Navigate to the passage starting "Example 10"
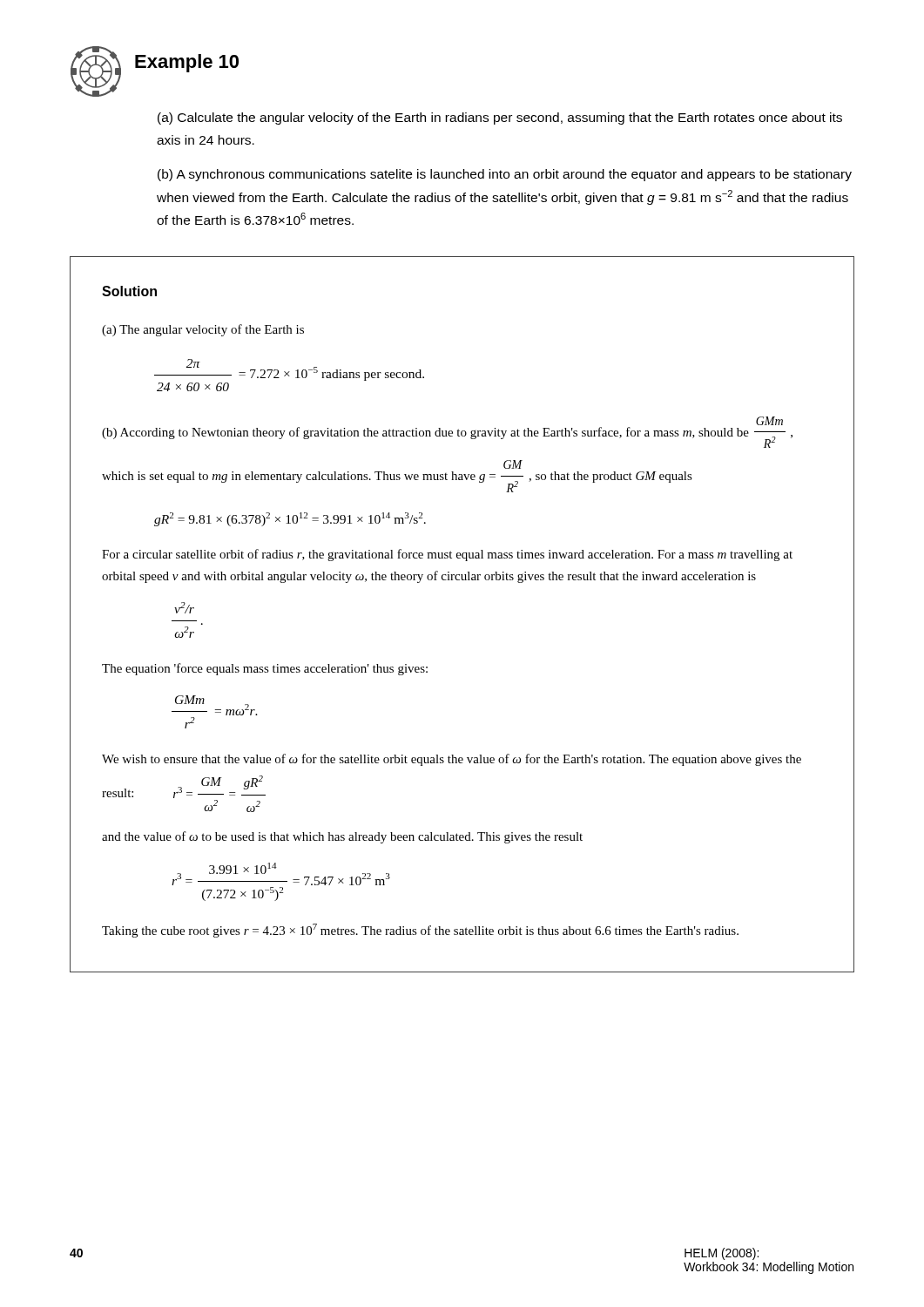 [x=155, y=70]
